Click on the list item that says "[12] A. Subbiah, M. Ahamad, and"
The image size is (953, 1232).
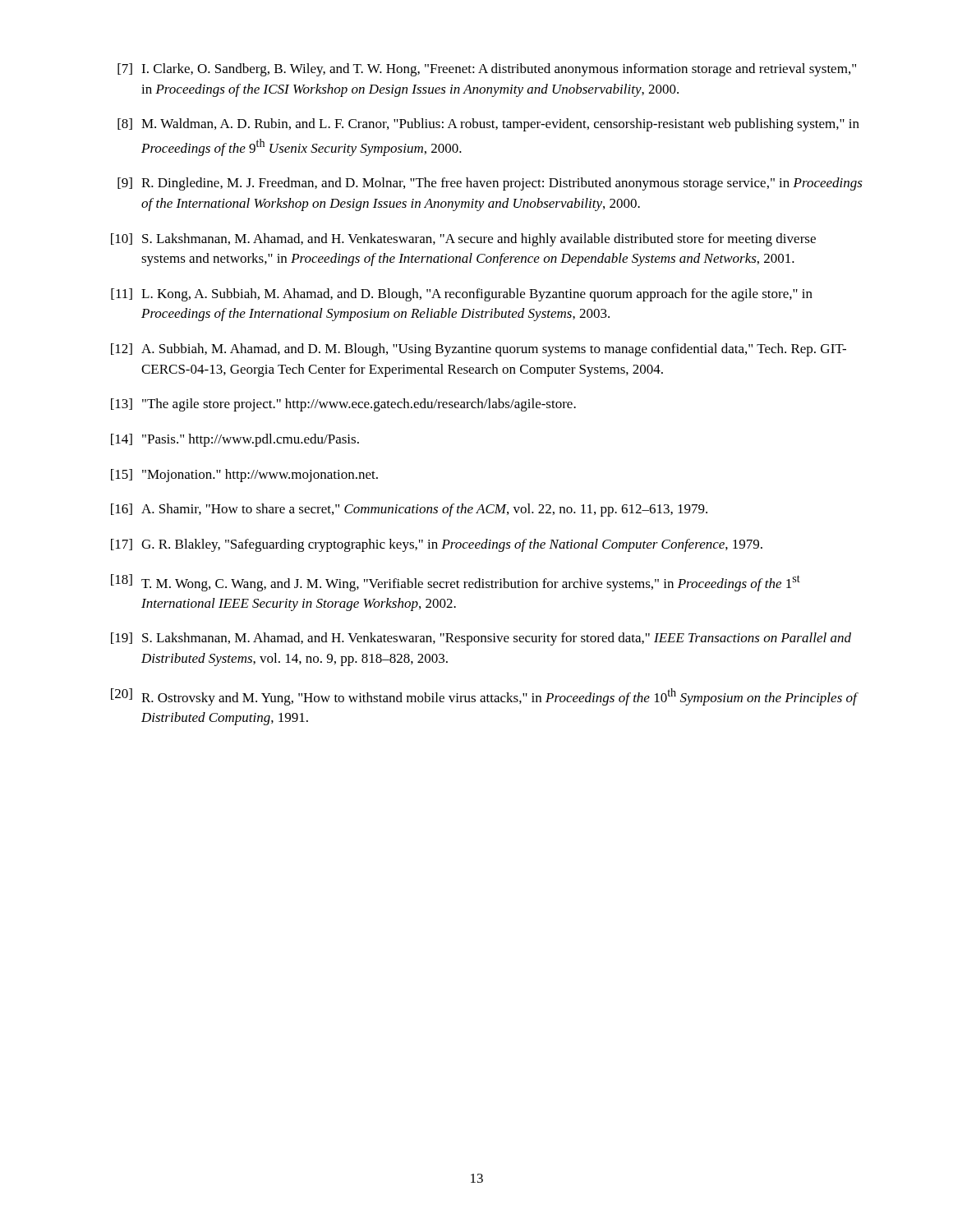[x=476, y=359]
